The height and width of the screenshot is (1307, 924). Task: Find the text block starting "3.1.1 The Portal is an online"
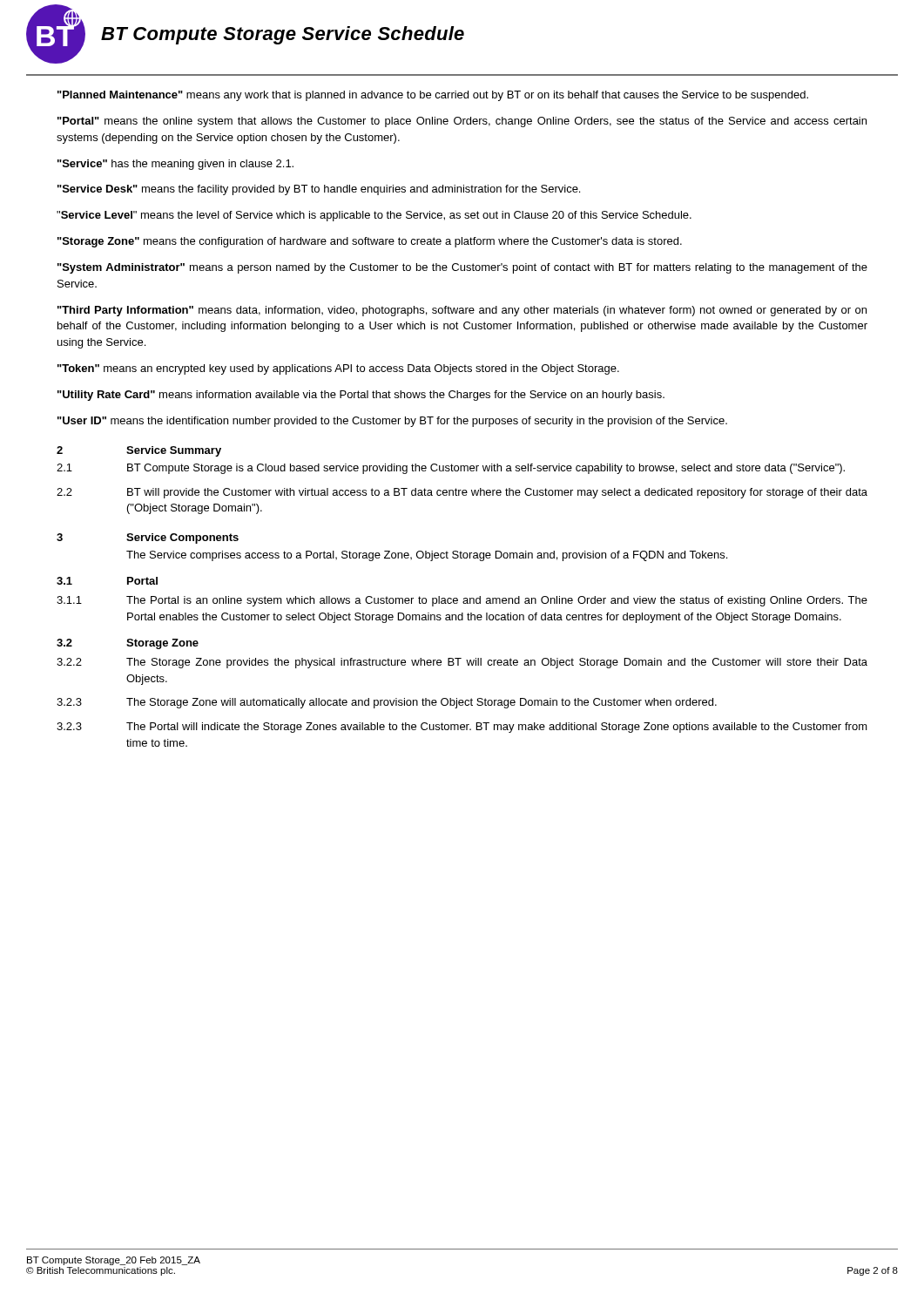pos(462,609)
